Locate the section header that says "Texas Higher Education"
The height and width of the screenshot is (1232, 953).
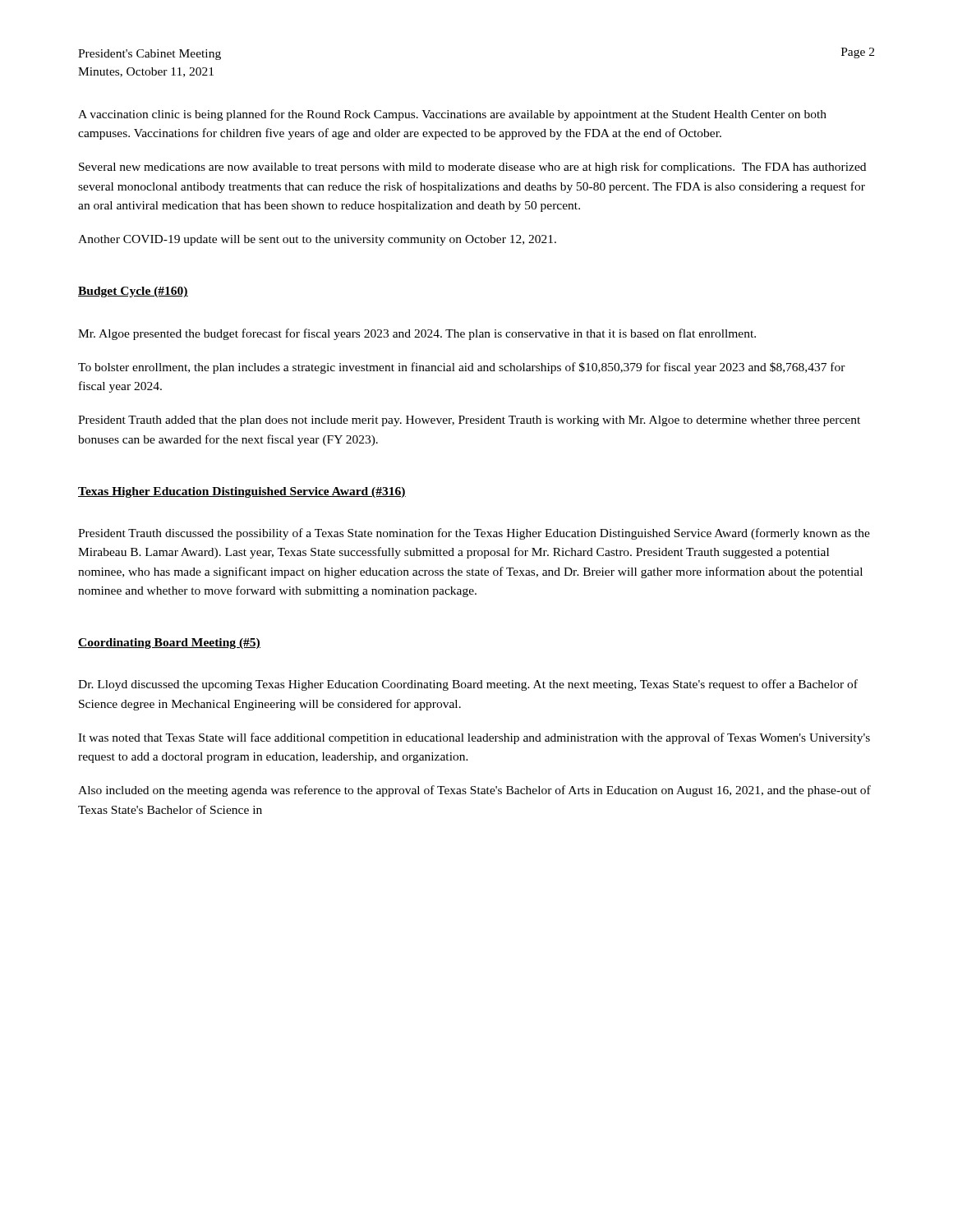[x=242, y=491]
